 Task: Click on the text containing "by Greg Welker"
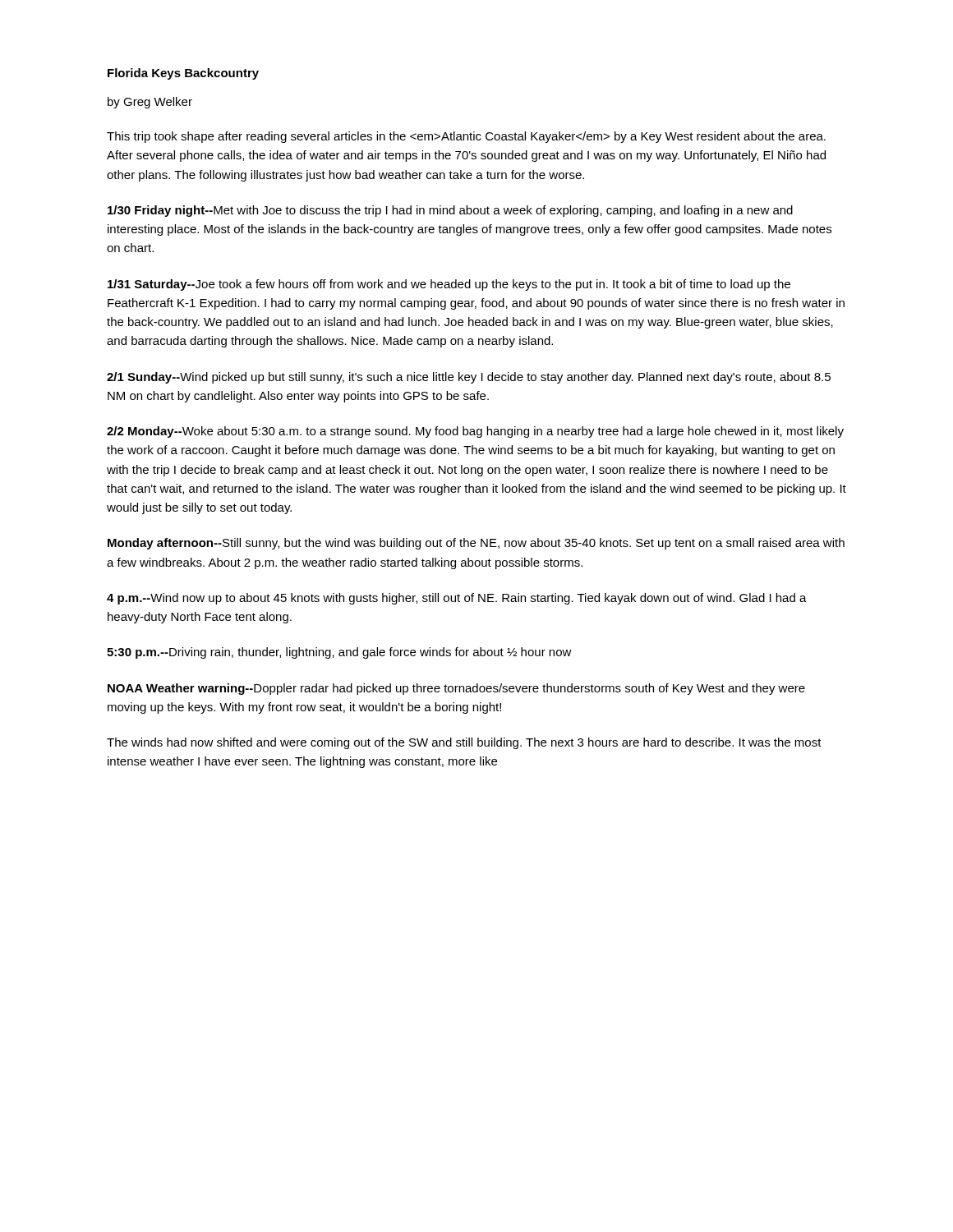tap(150, 101)
